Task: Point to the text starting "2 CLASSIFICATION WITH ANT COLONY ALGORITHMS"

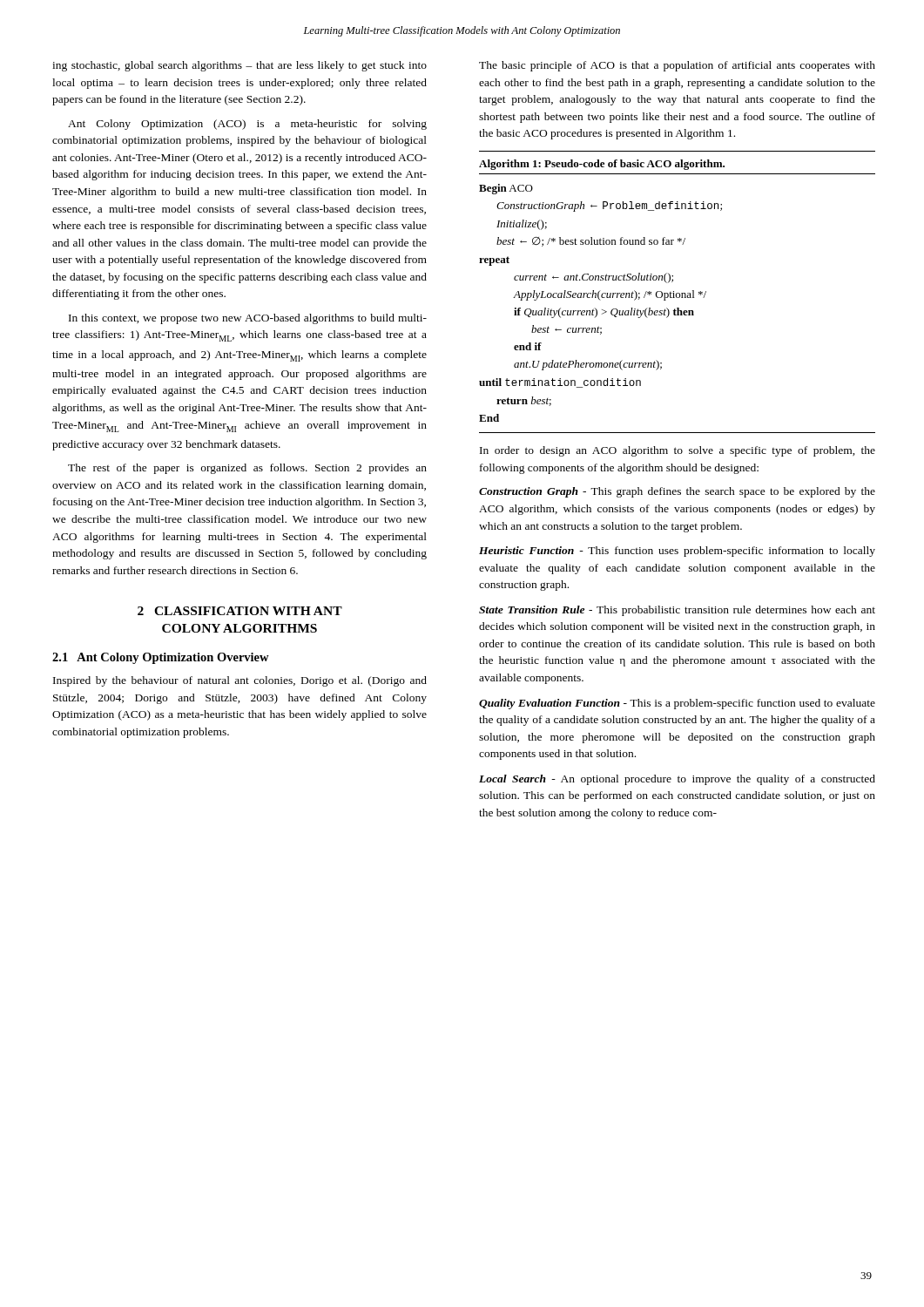Action: 240,620
